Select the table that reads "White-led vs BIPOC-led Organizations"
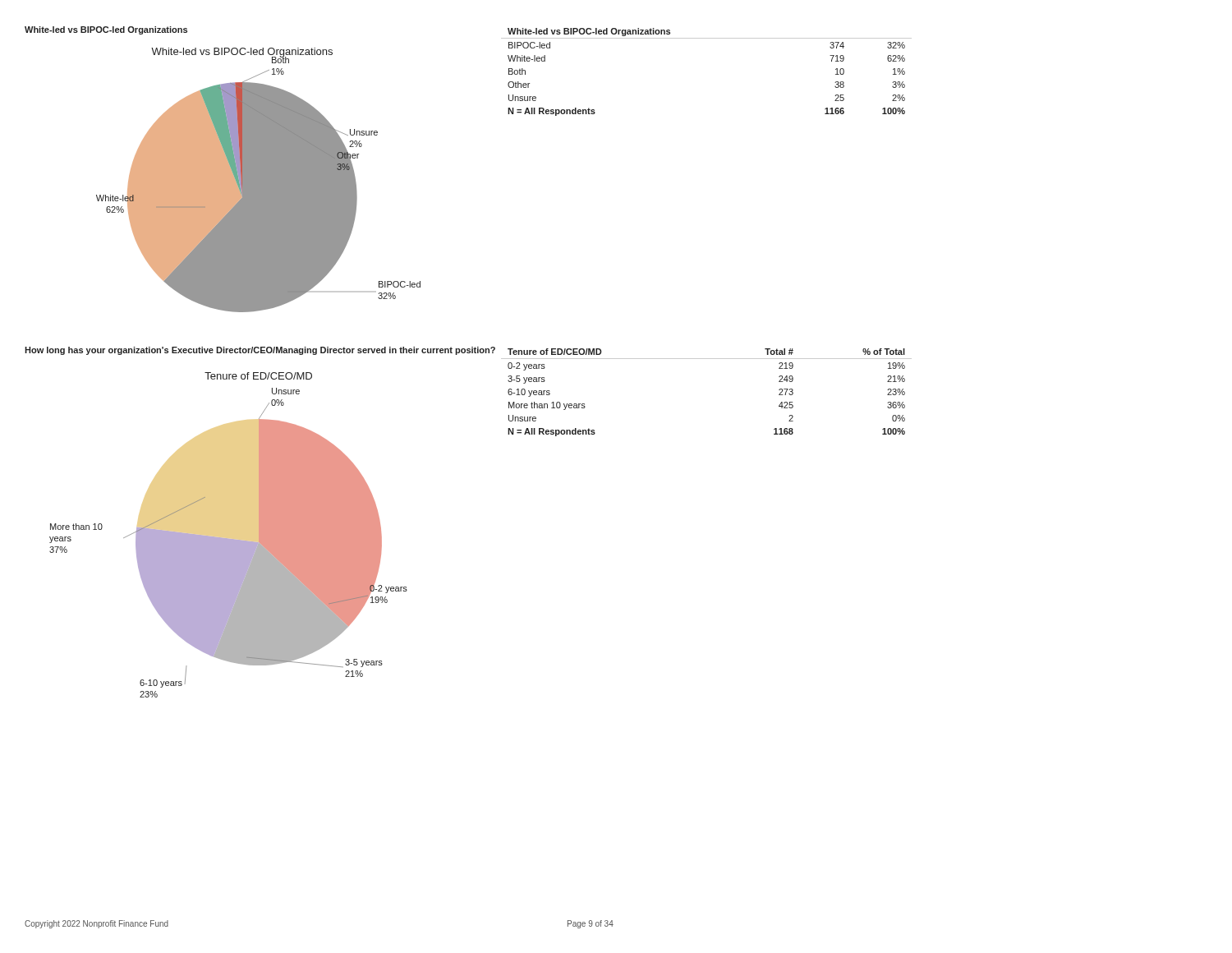 pyautogui.click(x=706, y=71)
